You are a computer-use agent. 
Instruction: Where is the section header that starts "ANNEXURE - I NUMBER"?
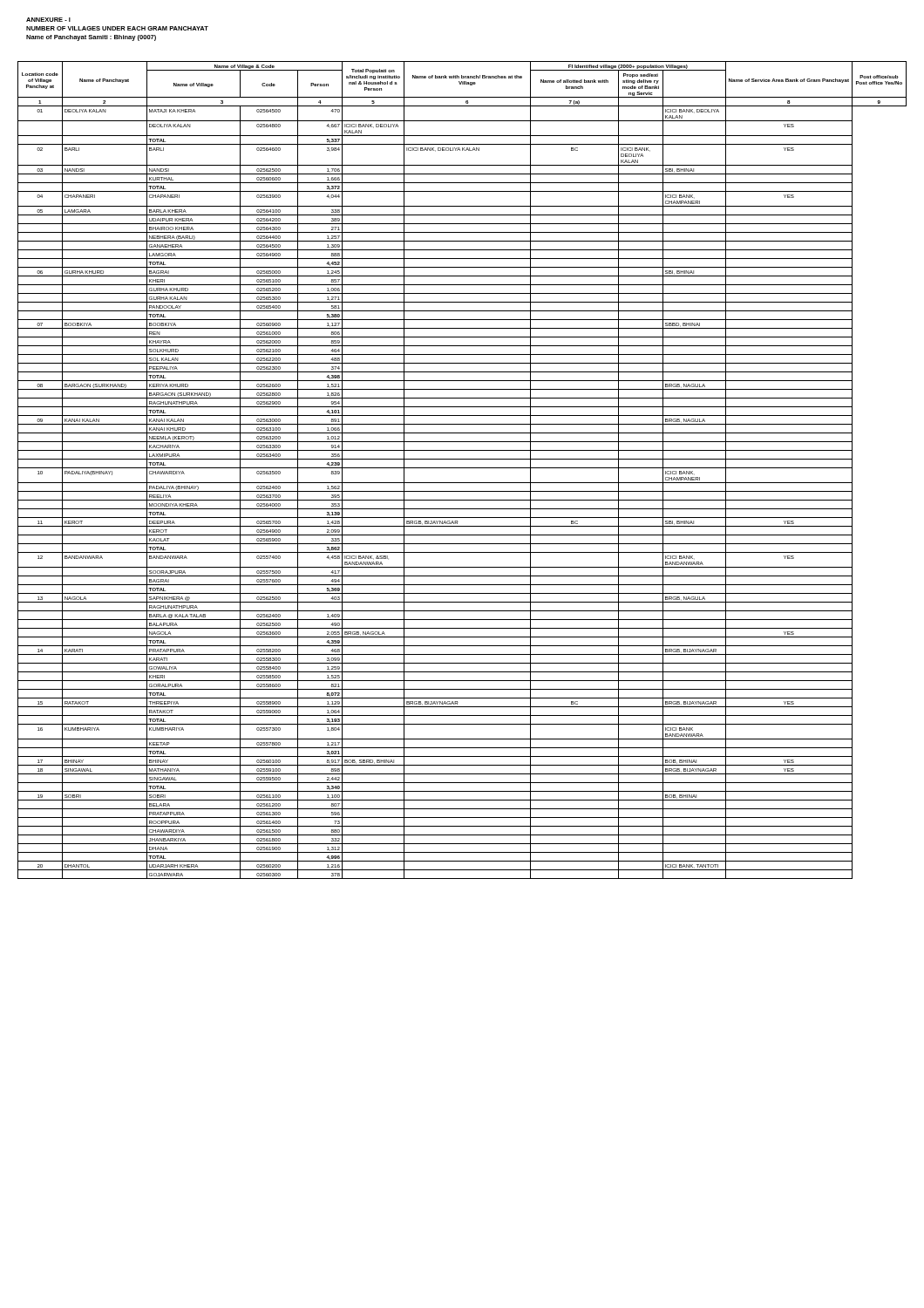tap(117, 28)
